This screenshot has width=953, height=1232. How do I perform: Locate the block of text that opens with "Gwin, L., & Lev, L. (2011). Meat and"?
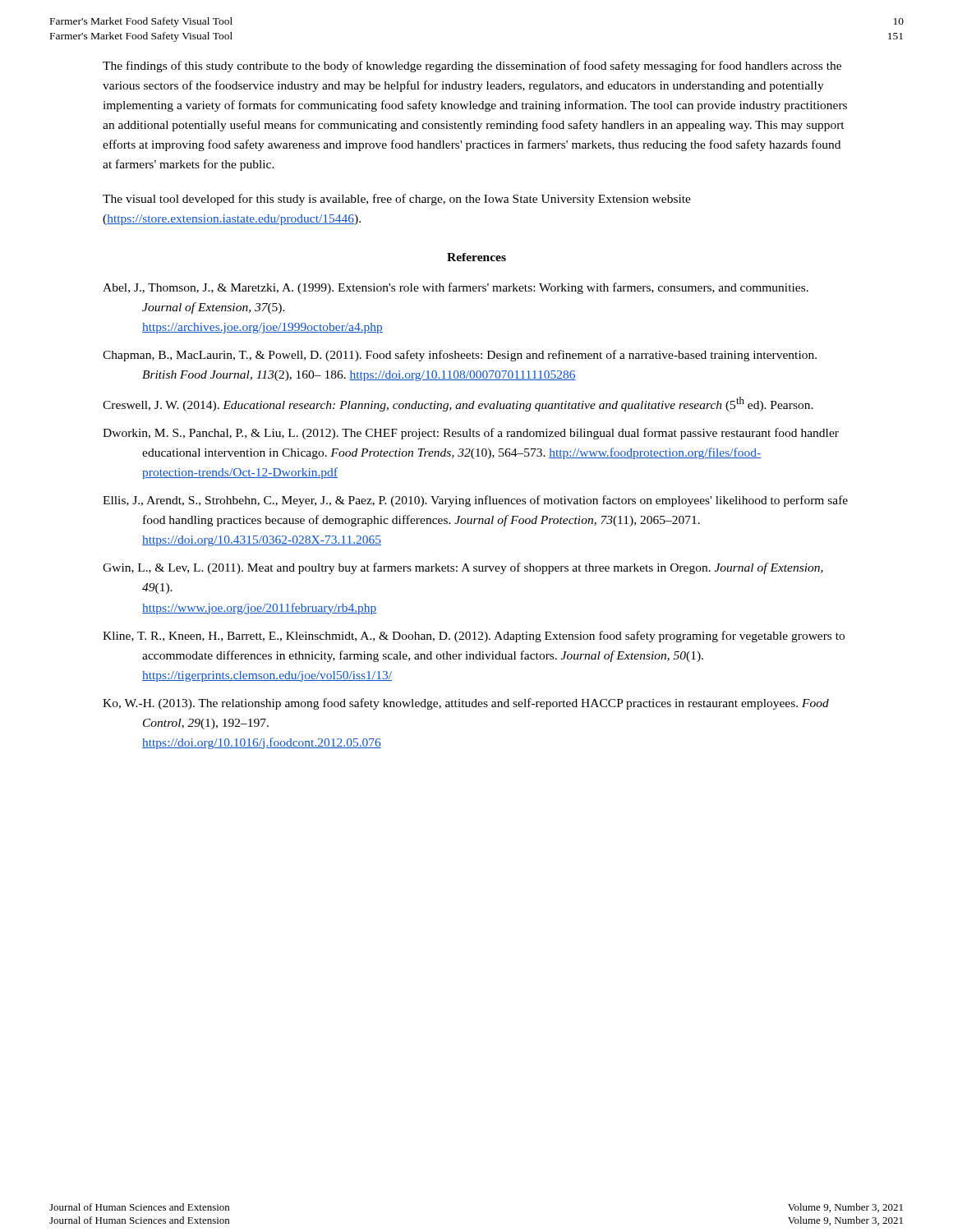click(463, 568)
